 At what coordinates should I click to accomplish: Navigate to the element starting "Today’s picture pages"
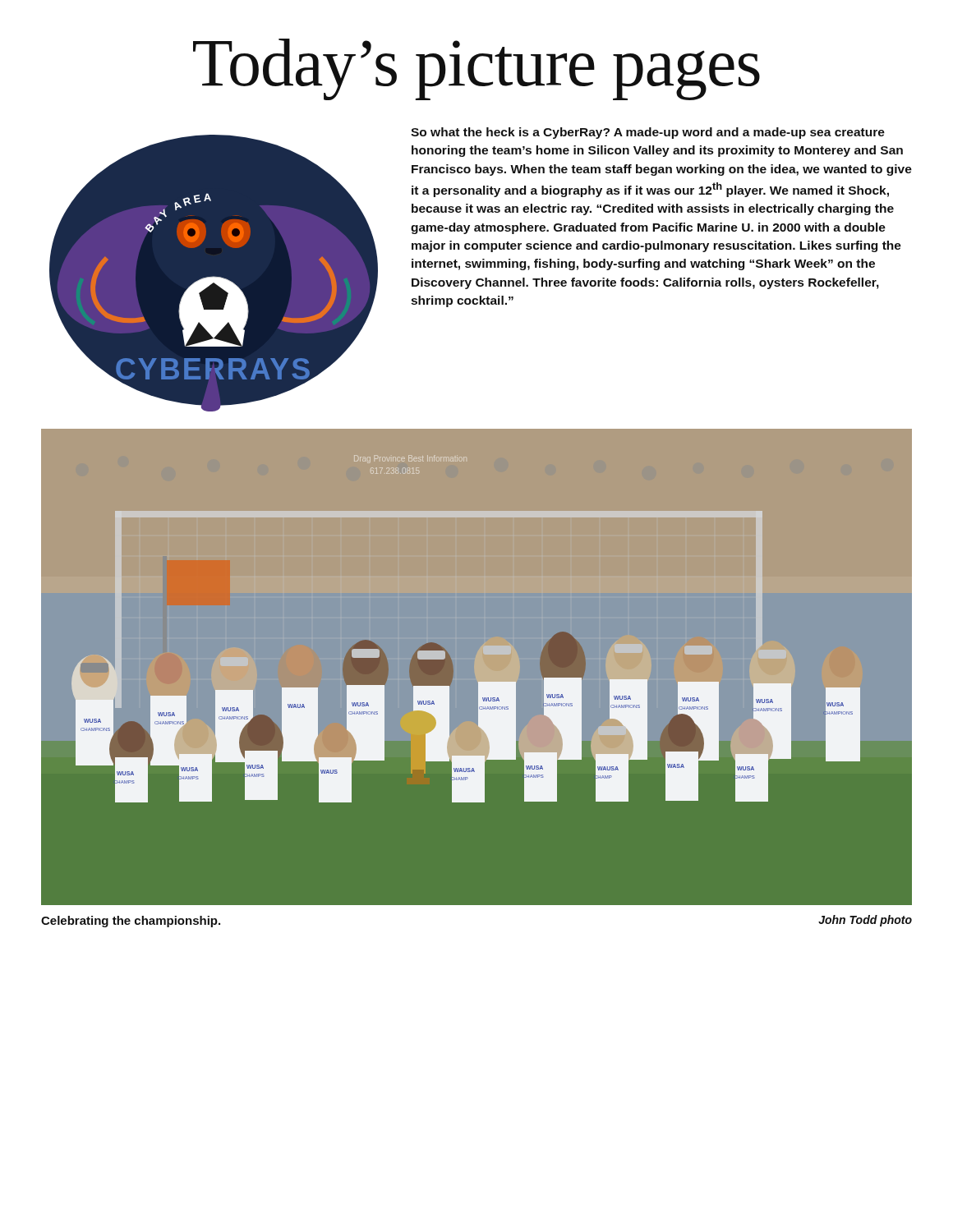[x=476, y=63]
